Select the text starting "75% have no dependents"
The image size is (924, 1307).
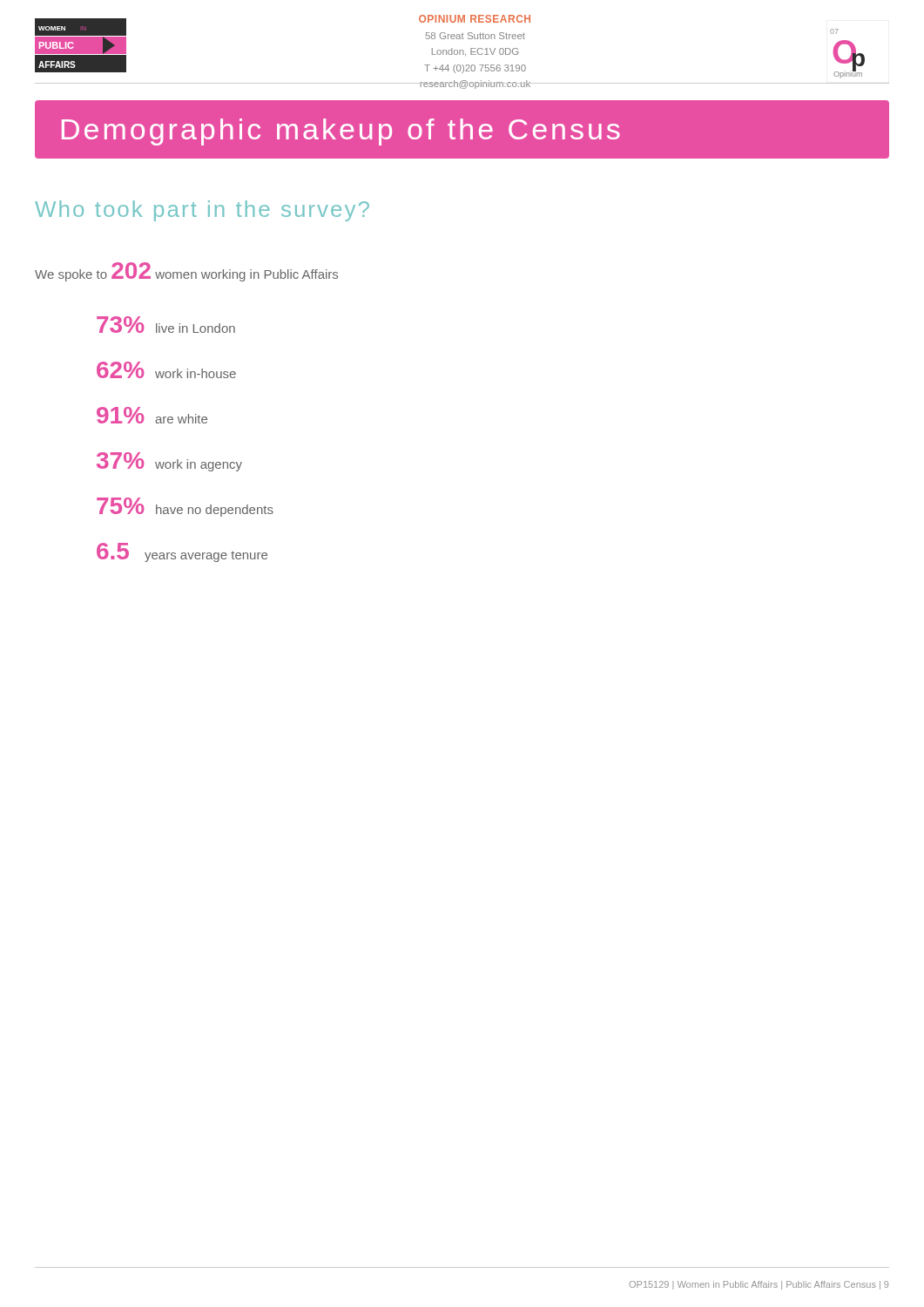(x=185, y=506)
